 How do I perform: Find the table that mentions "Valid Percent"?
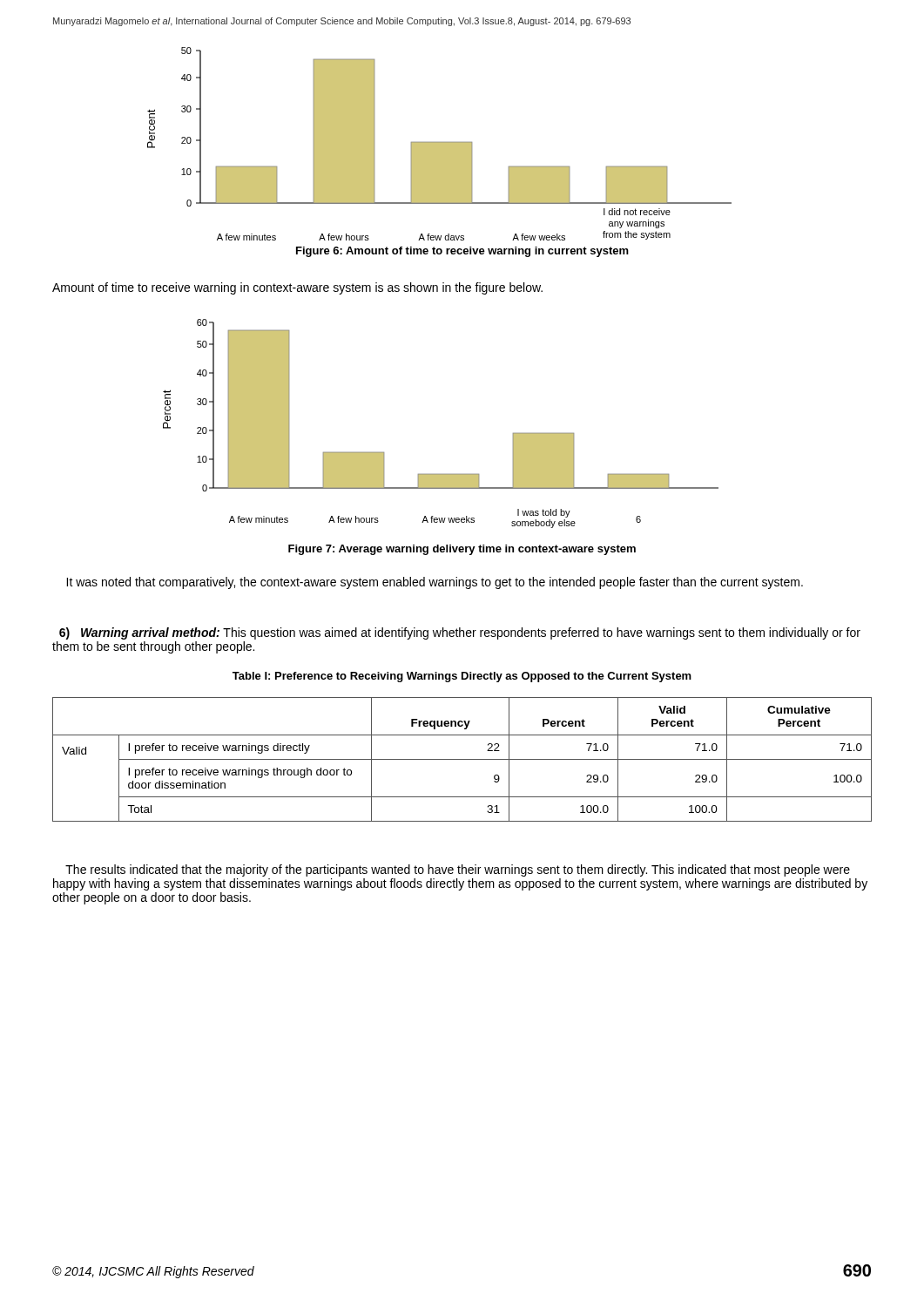pos(462,759)
